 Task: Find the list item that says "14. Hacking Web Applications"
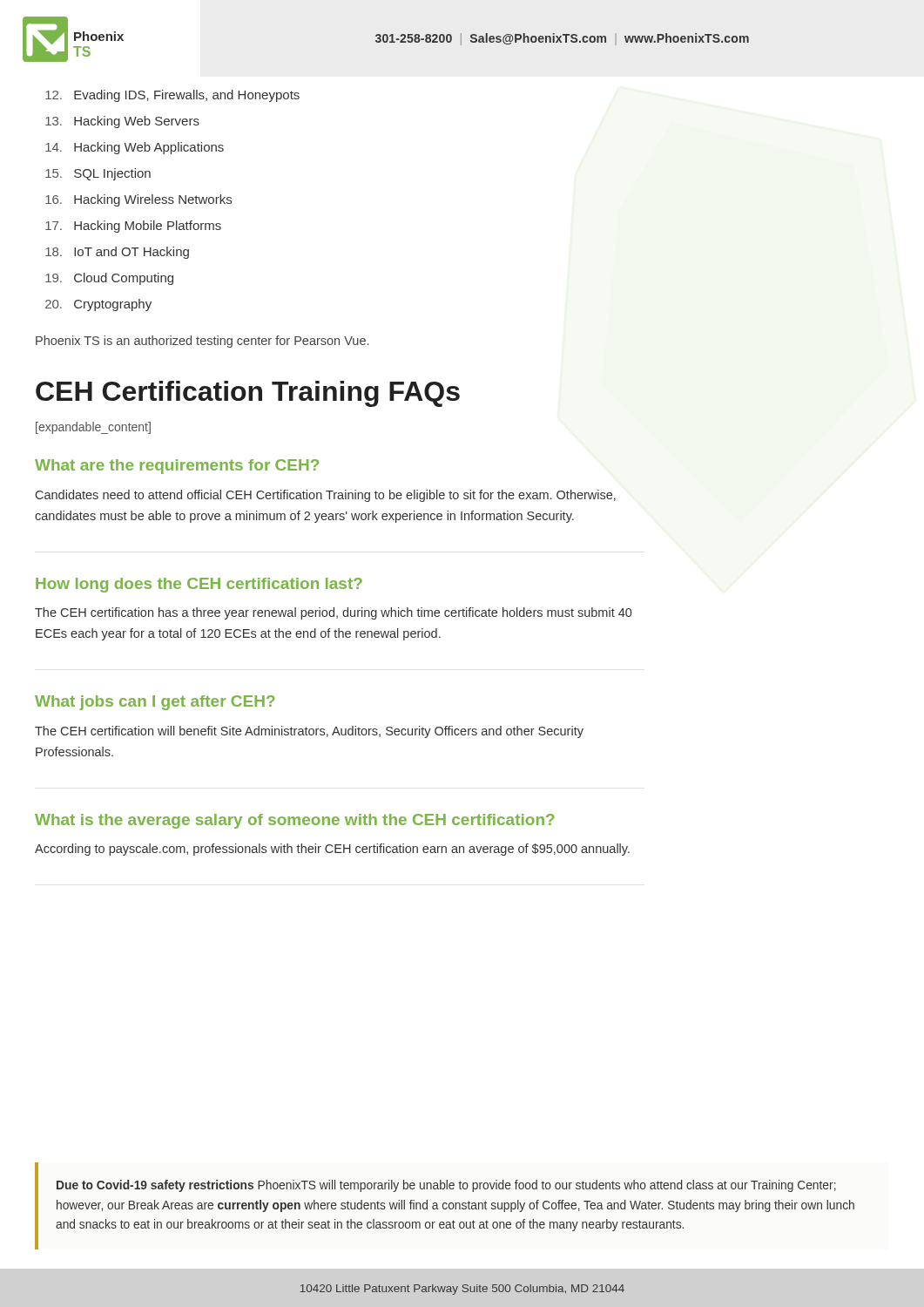[x=129, y=147]
